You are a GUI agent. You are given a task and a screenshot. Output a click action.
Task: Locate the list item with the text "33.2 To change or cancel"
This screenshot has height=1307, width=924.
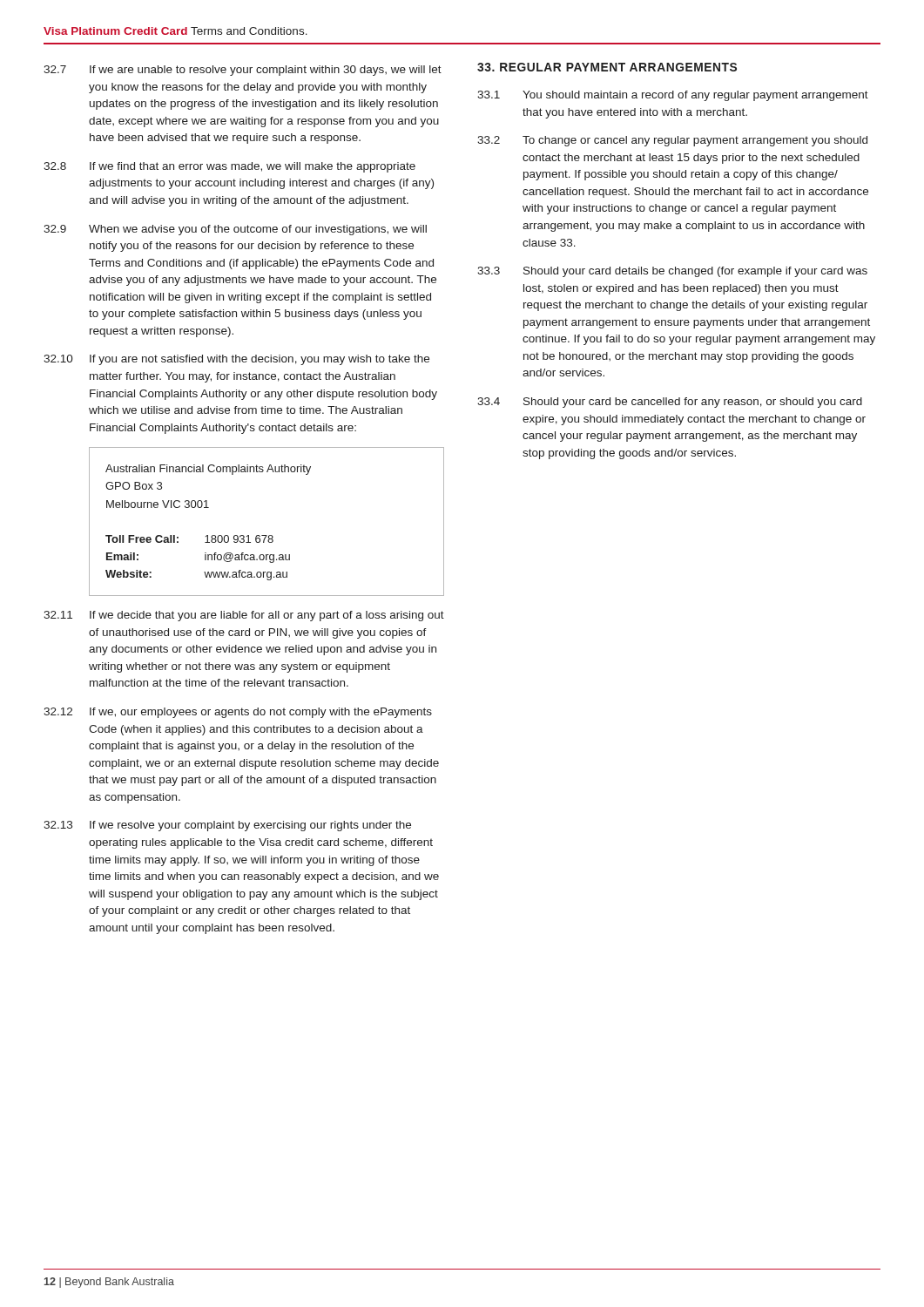[x=679, y=191]
